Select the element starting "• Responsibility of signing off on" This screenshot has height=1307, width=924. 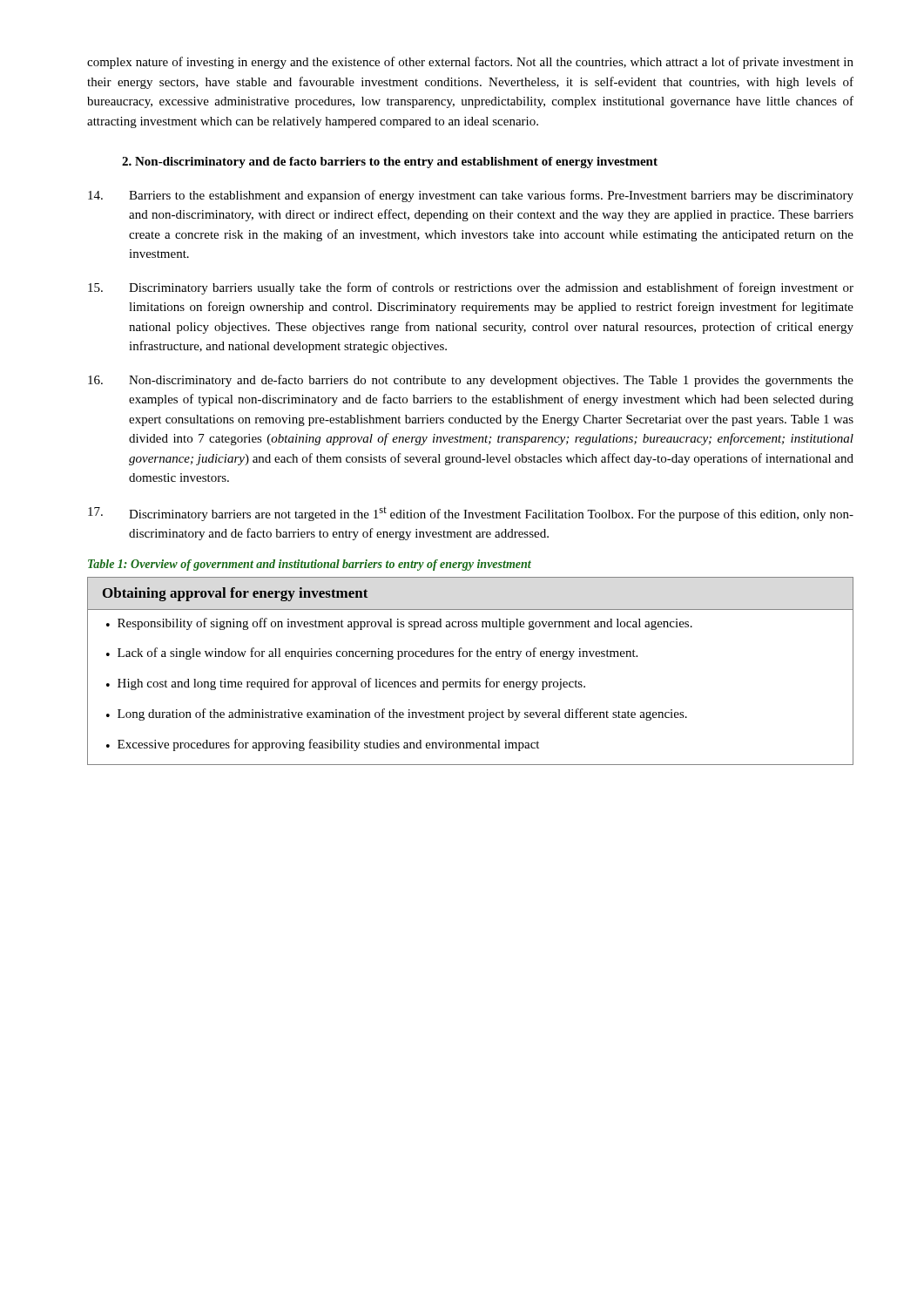(x=472, y=625)
